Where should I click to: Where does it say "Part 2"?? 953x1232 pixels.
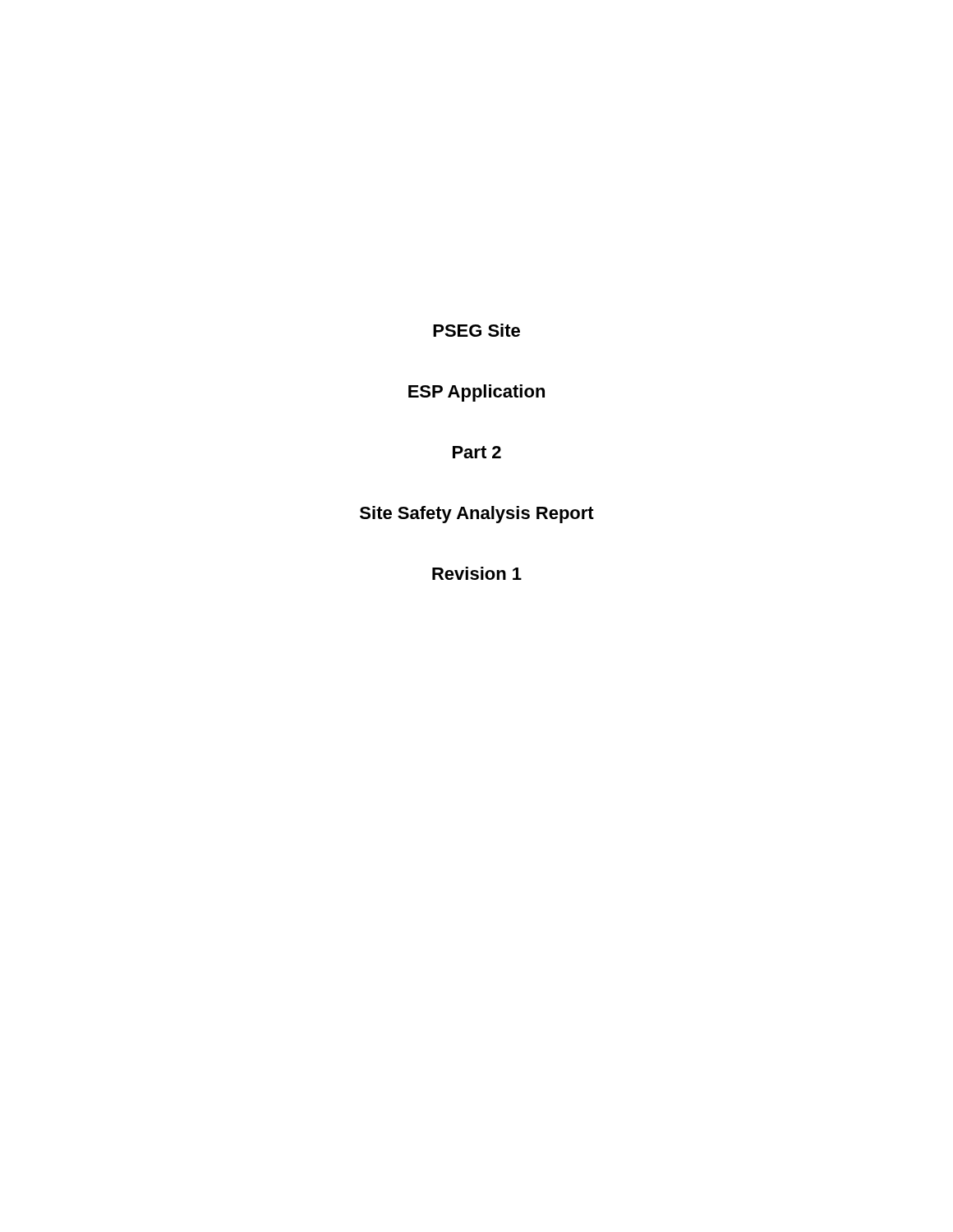(476, 452)
